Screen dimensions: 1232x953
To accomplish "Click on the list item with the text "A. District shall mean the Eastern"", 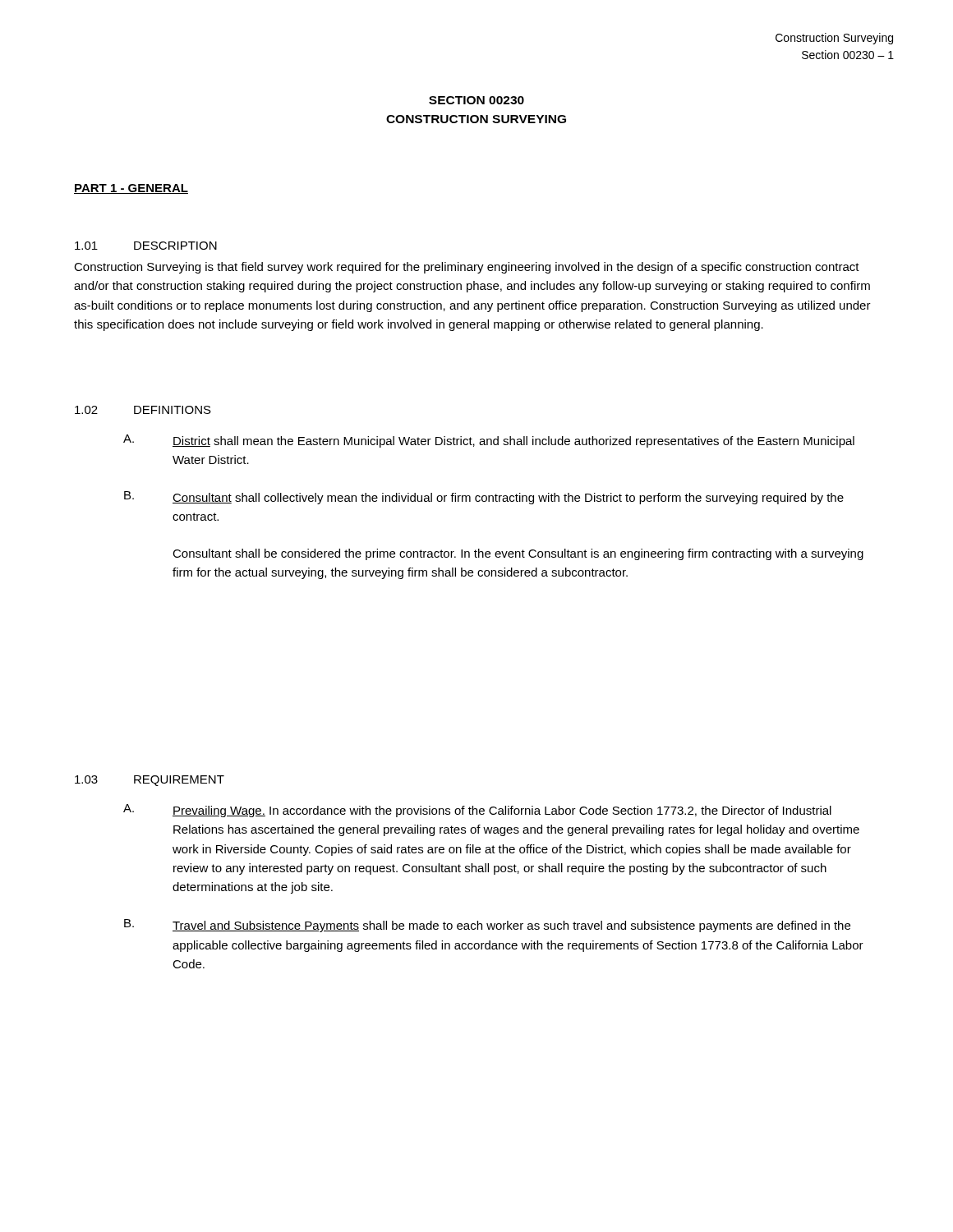I will [476, 450].
